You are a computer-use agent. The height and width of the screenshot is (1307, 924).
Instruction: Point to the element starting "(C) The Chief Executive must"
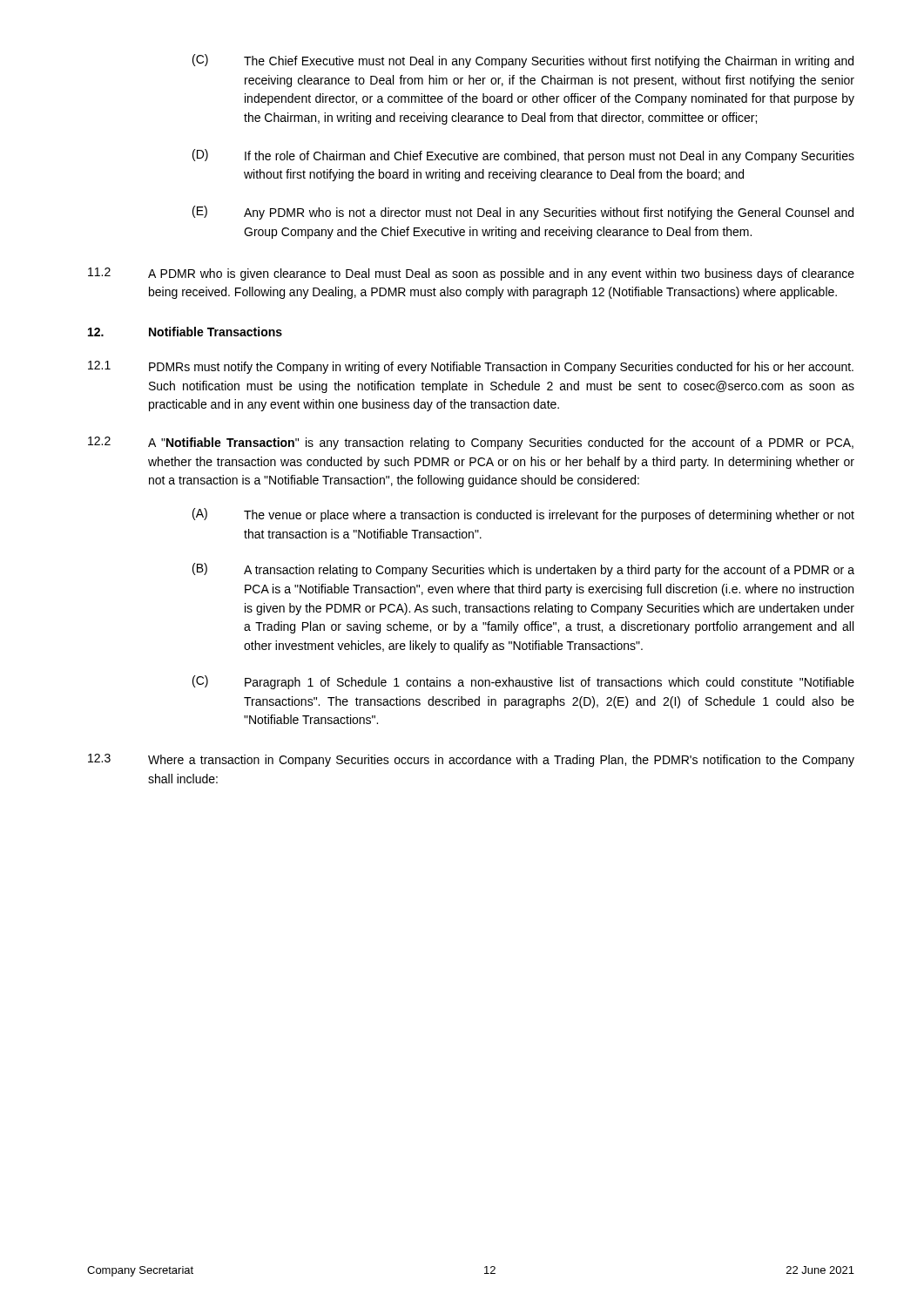(523, 90)
